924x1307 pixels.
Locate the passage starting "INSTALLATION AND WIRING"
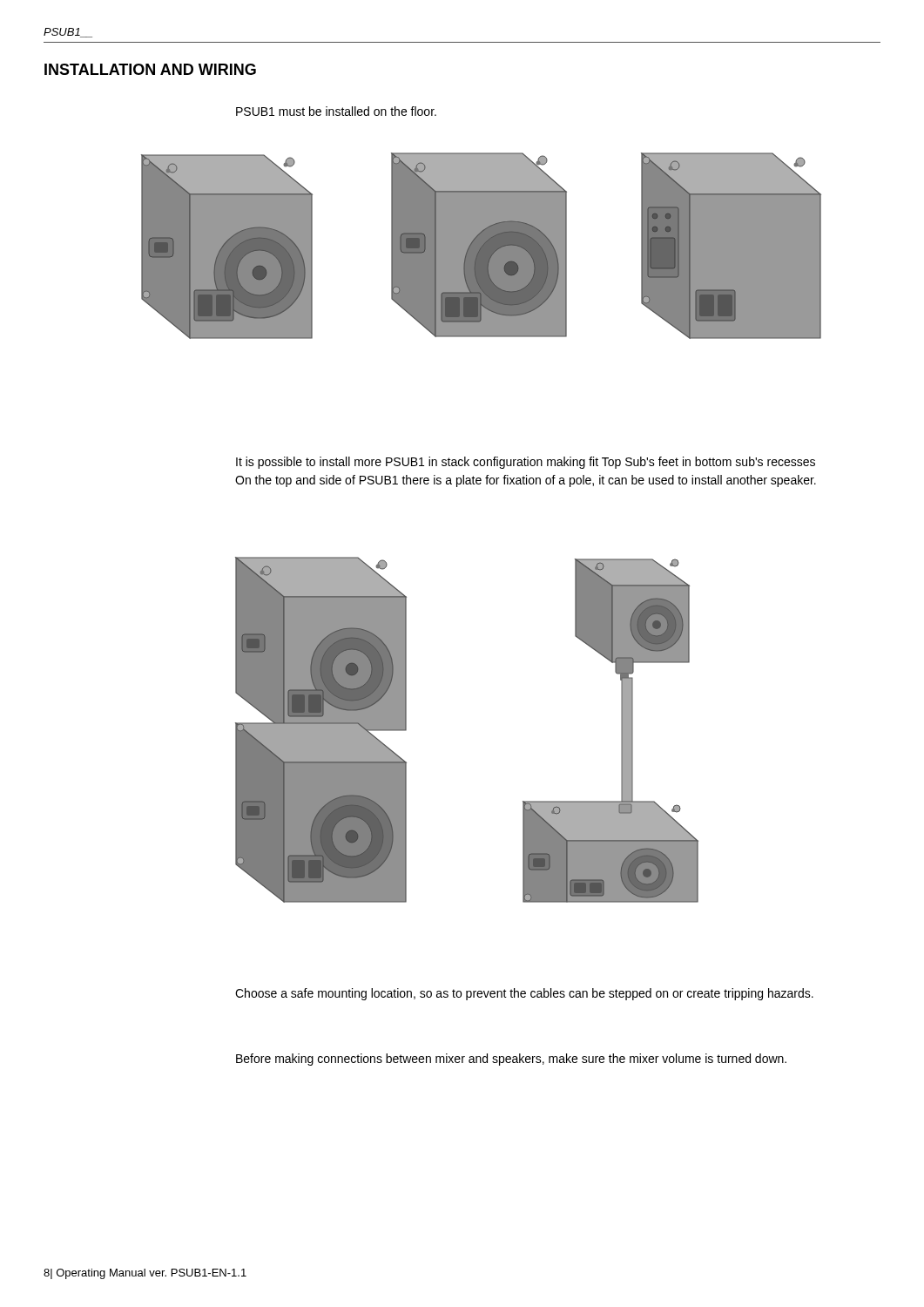(150, 70)
